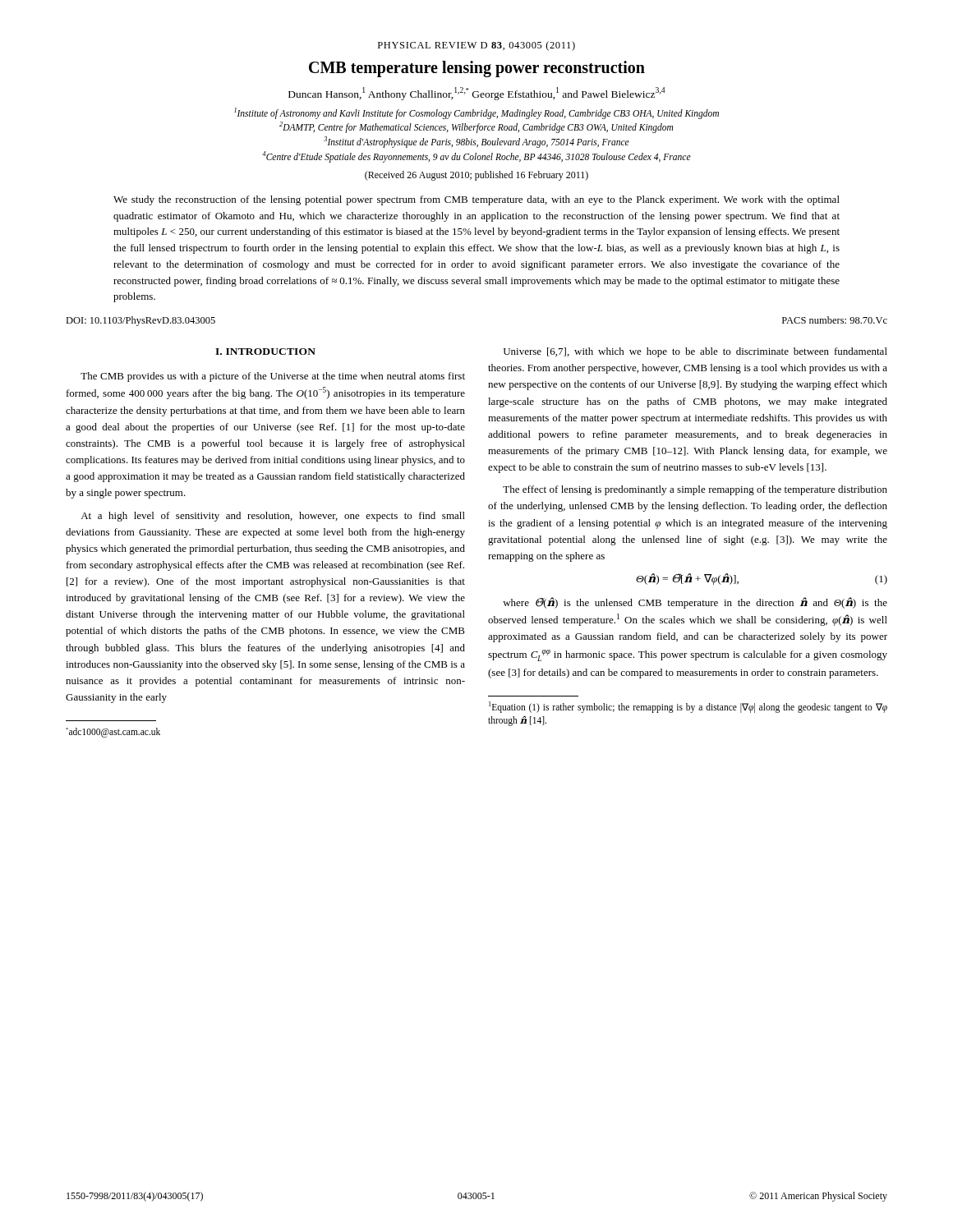Point to the block beginning "The CMB provides us with a picture of"
The image size is (953, 1232).
point(265,537)
